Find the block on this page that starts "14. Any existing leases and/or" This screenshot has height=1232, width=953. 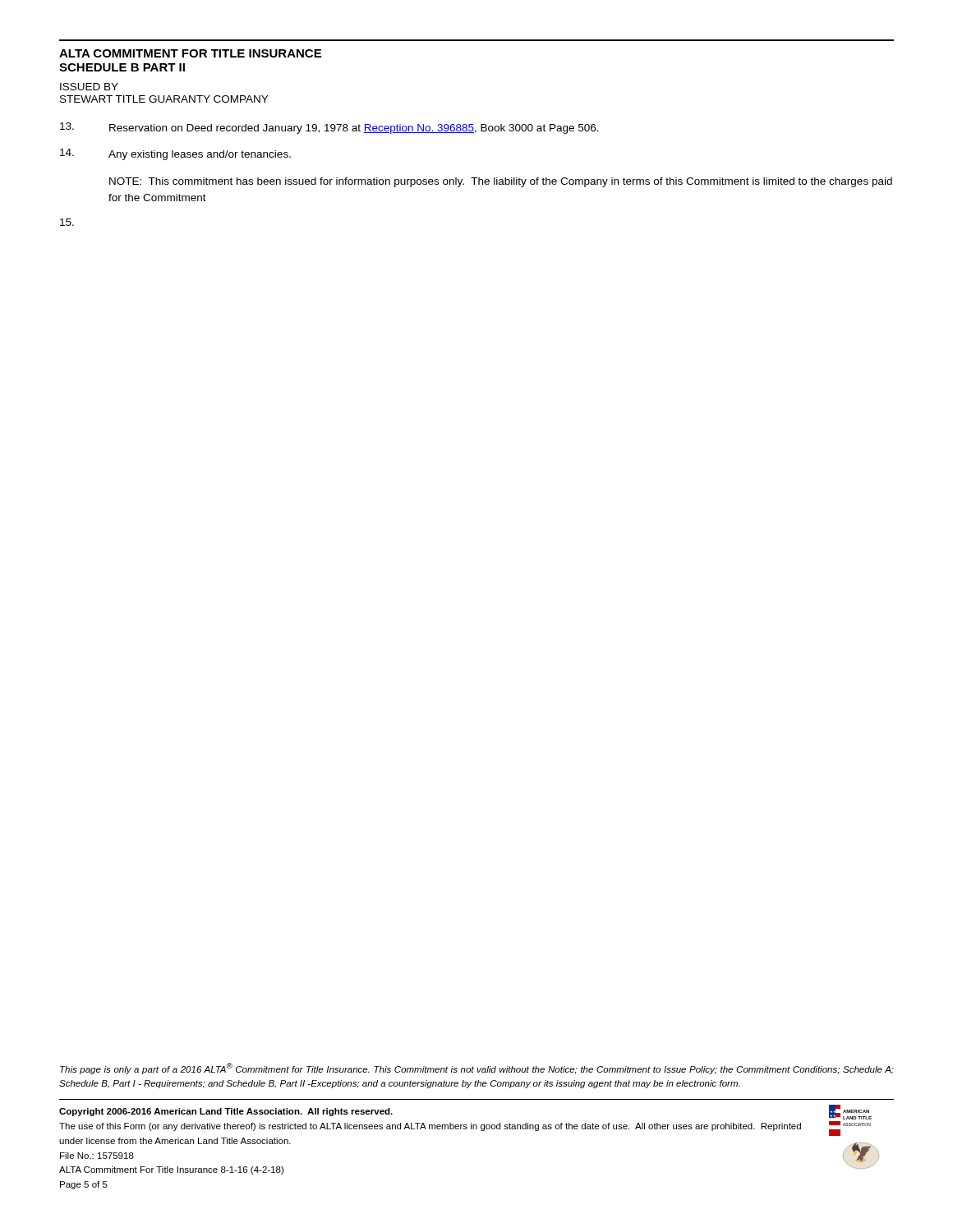coord(175,154)
